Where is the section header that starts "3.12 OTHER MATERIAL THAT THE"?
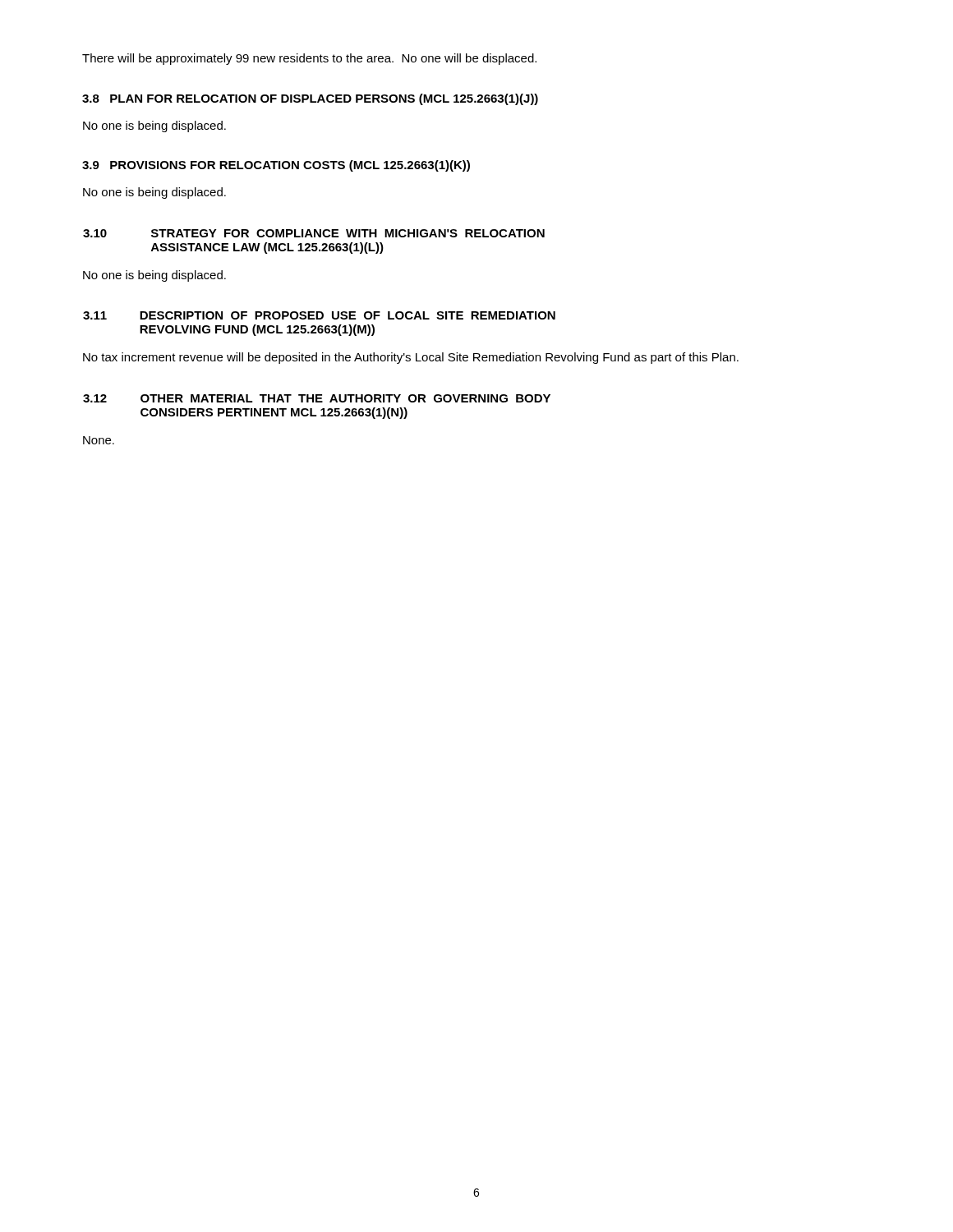 (x=476, y=404)
